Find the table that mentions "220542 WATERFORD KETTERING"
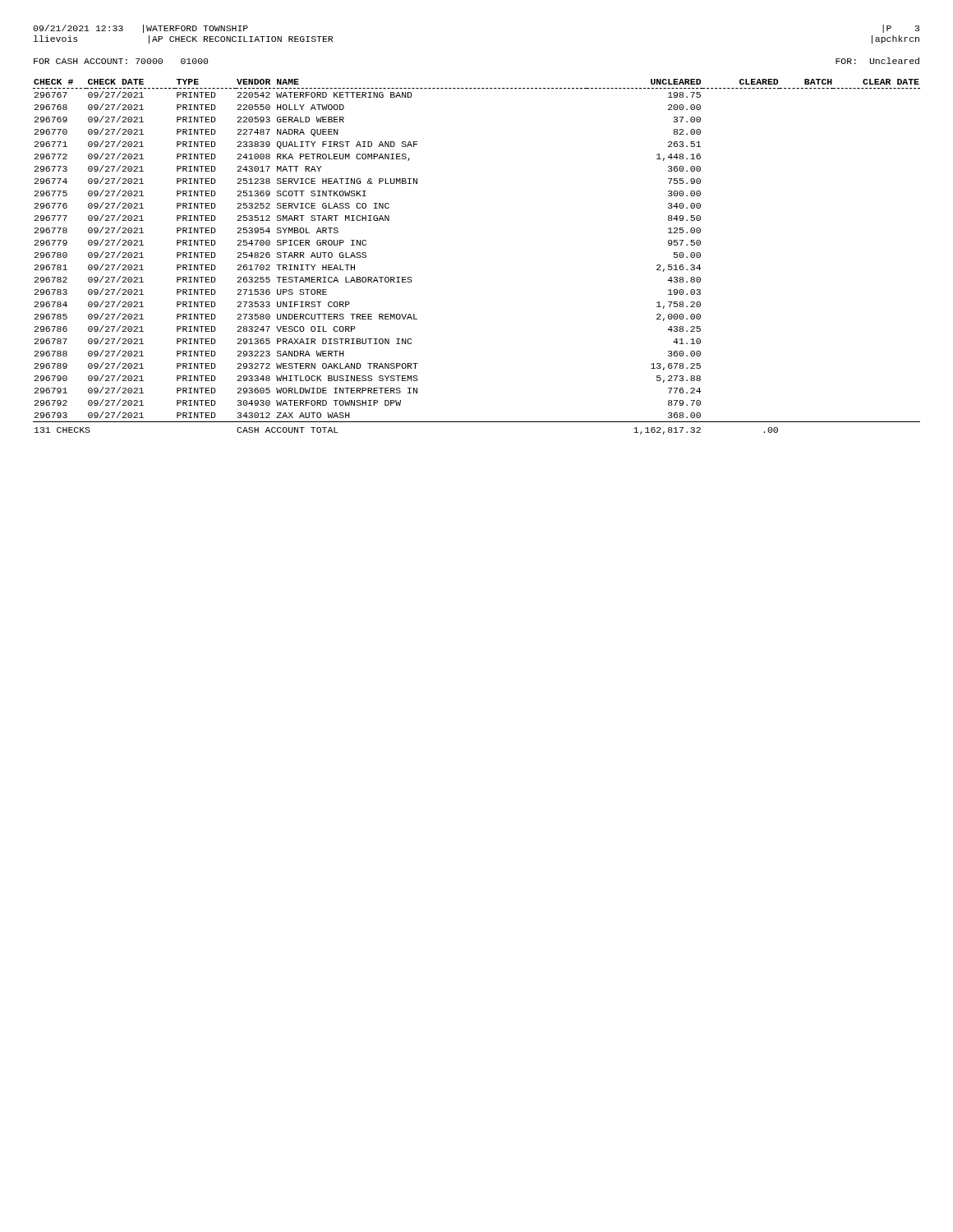Screen dimensions: 1232x953 (476, 256)
